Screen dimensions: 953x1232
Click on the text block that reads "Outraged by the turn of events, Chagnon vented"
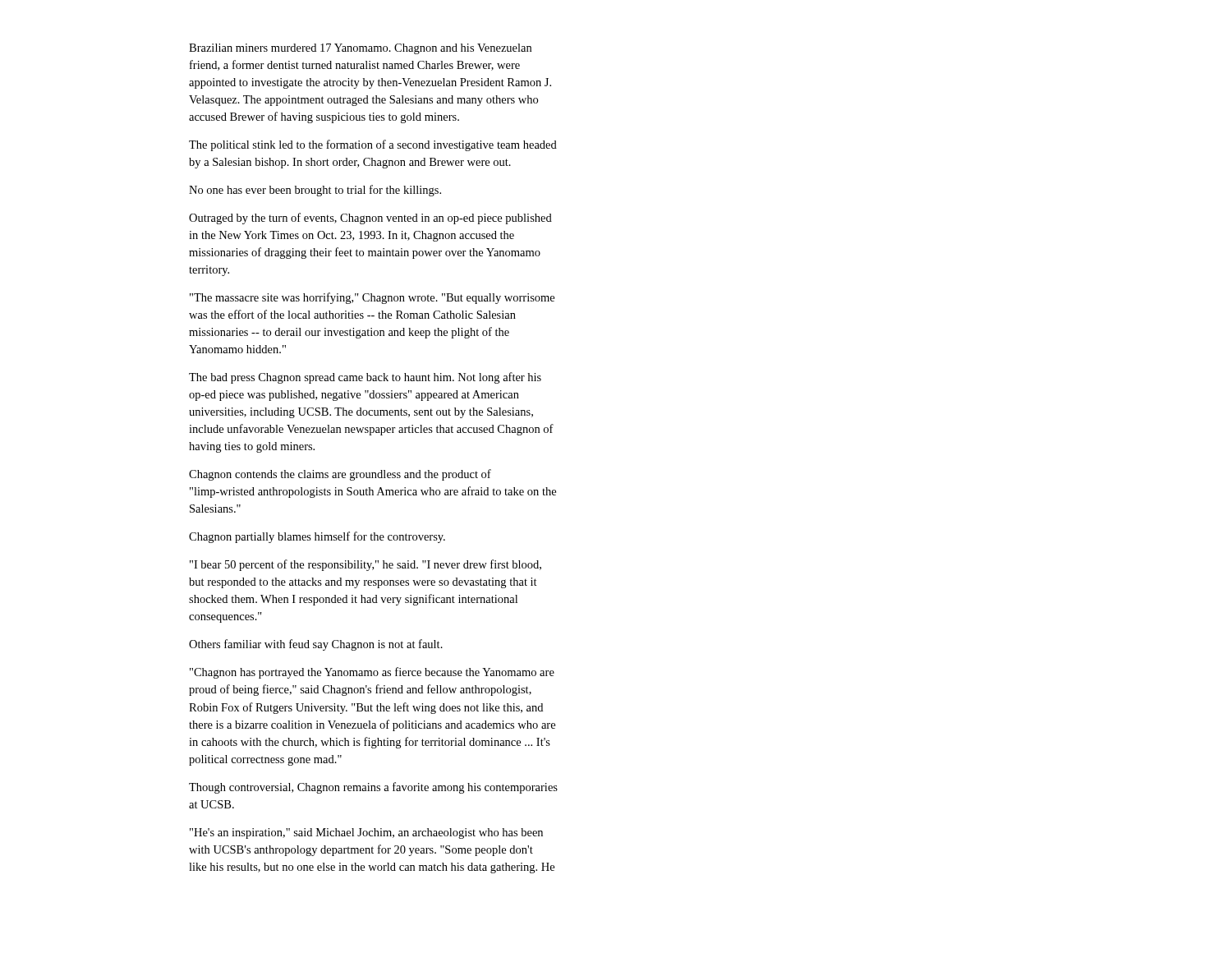[x=370, y=244]
